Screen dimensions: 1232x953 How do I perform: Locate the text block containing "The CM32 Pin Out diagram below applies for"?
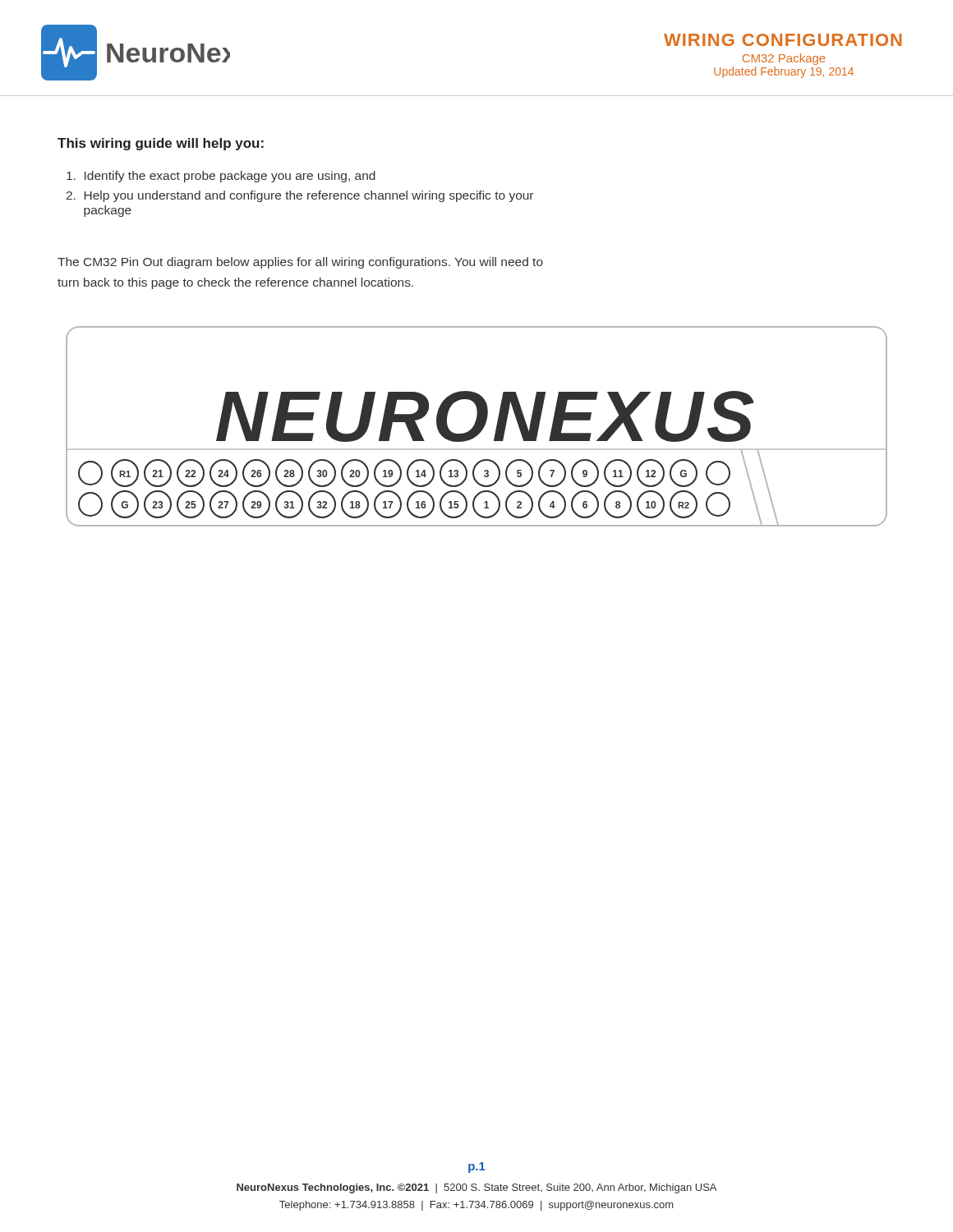point(300,272)
